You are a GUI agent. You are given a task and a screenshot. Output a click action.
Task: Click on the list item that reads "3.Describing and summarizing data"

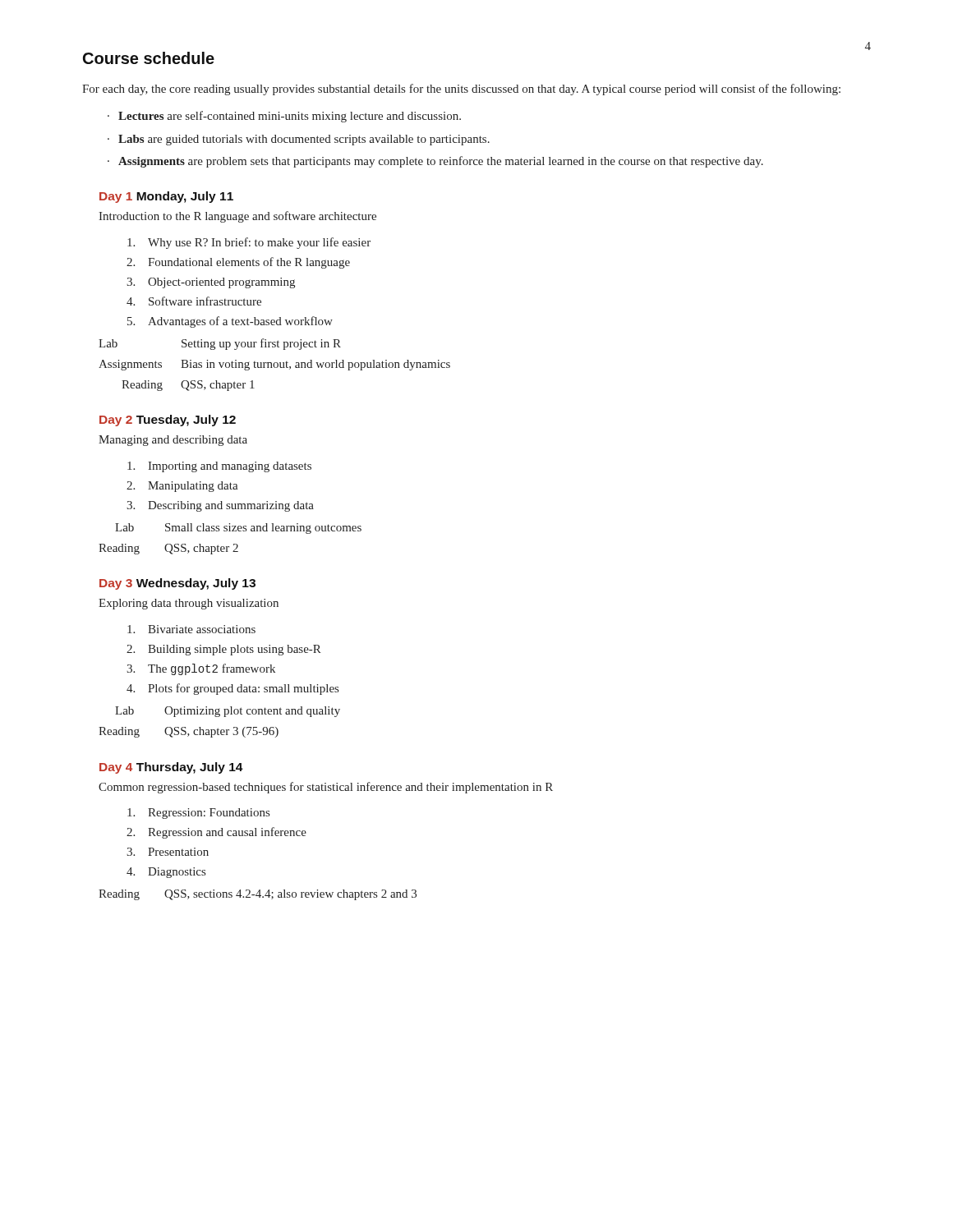point(231,505)
